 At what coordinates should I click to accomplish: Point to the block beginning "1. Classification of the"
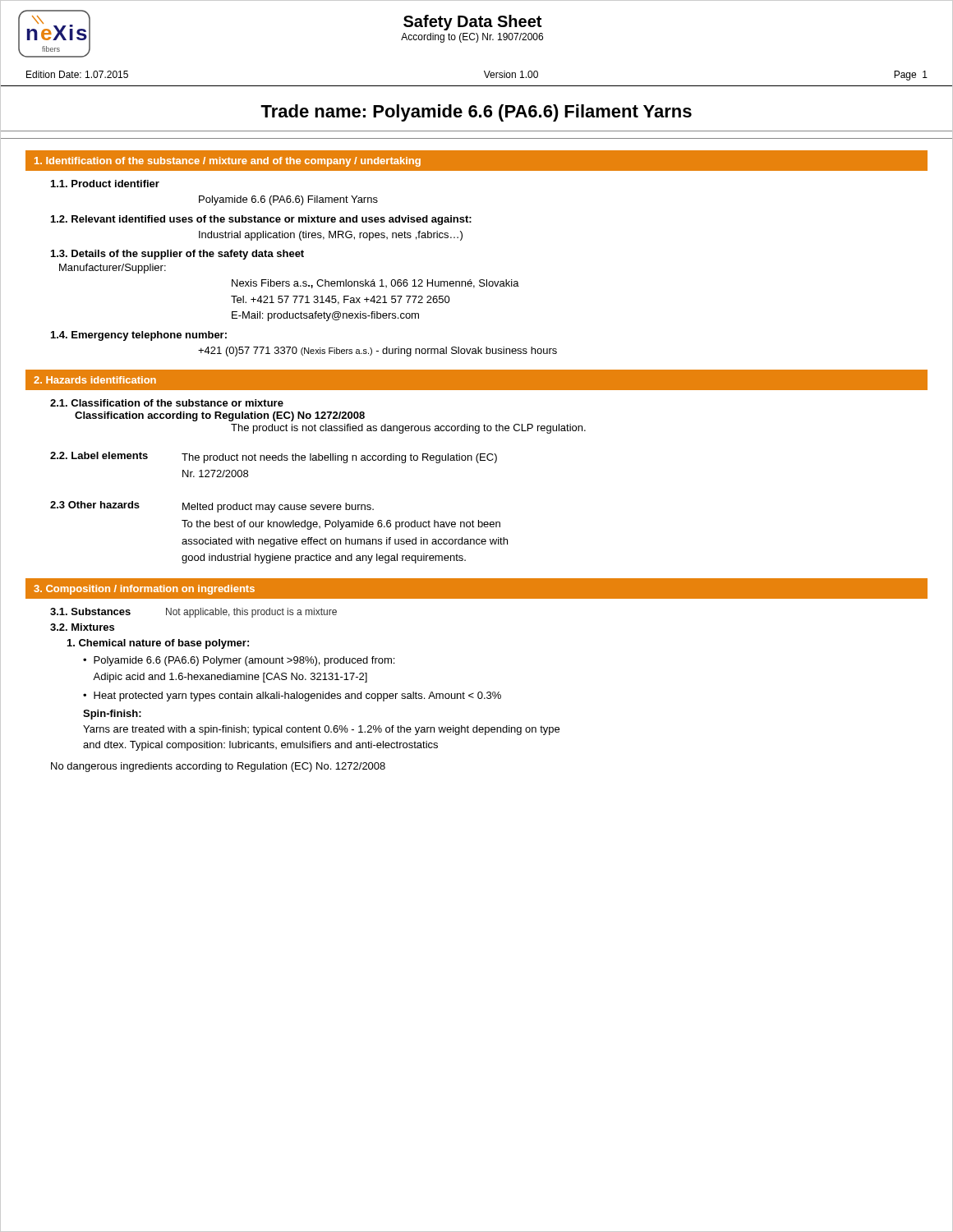489,415
